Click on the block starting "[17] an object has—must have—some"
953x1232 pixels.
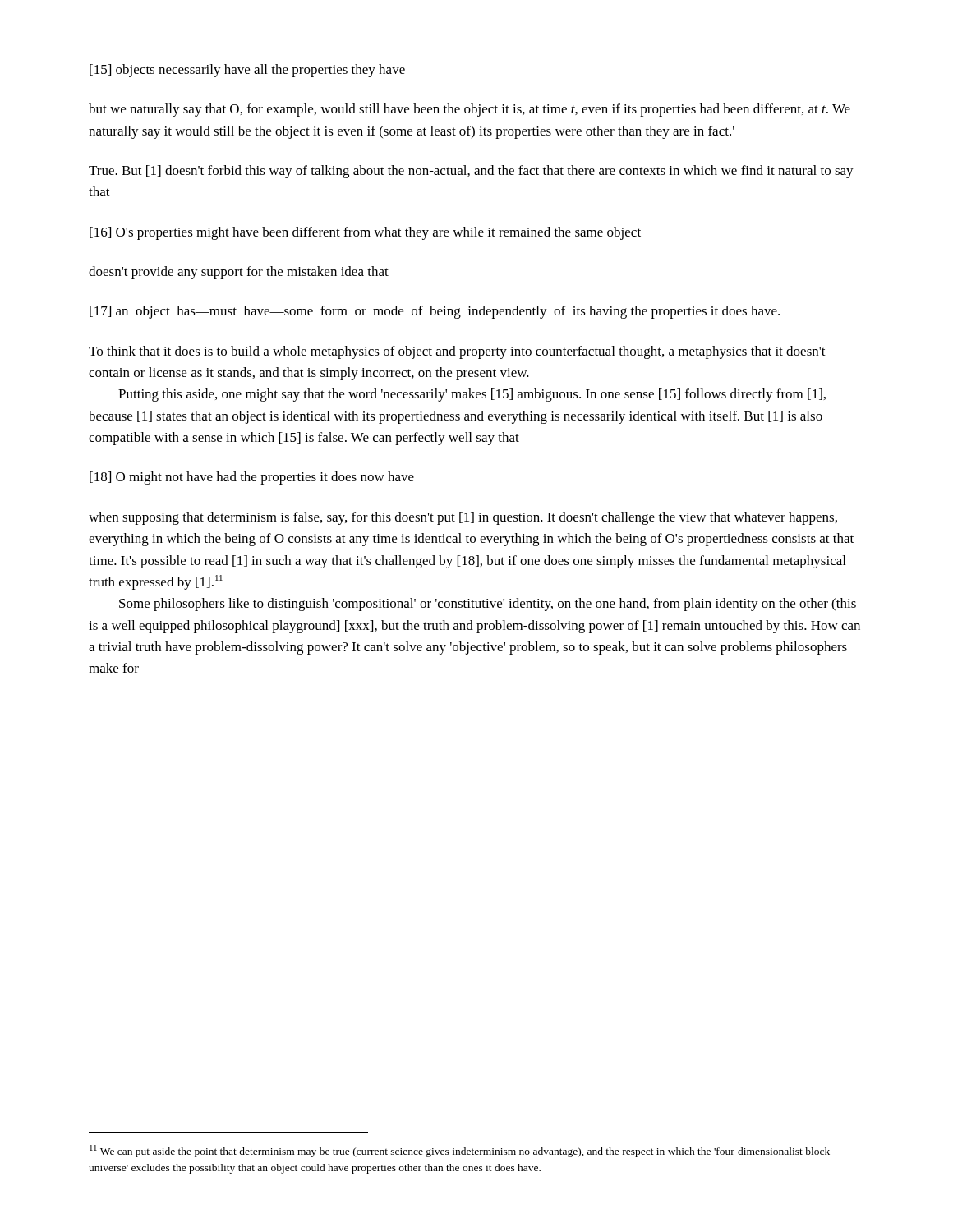pyautogui.click(x=435, y=311)
